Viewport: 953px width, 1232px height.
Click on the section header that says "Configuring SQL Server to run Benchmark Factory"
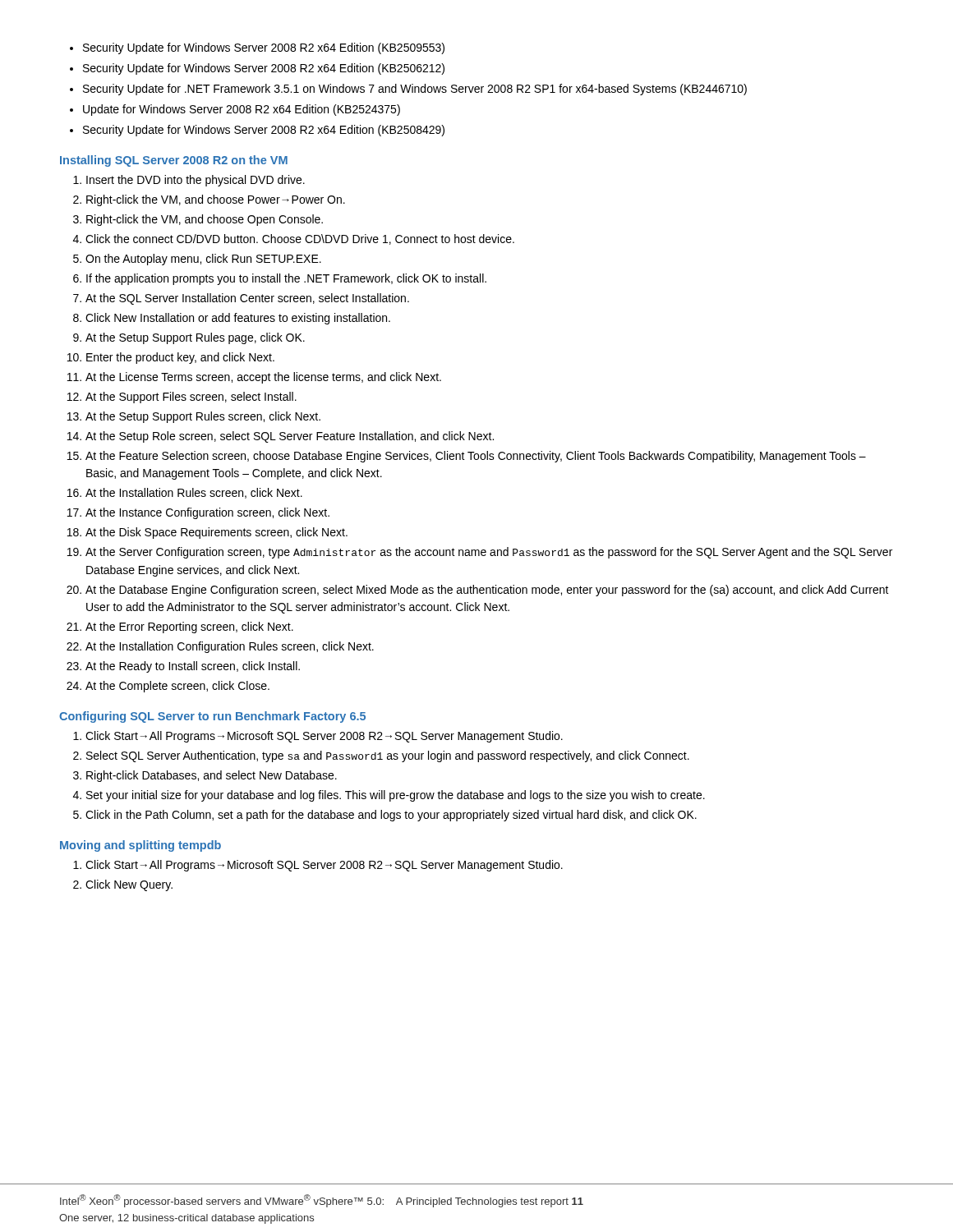pos(213,716)
